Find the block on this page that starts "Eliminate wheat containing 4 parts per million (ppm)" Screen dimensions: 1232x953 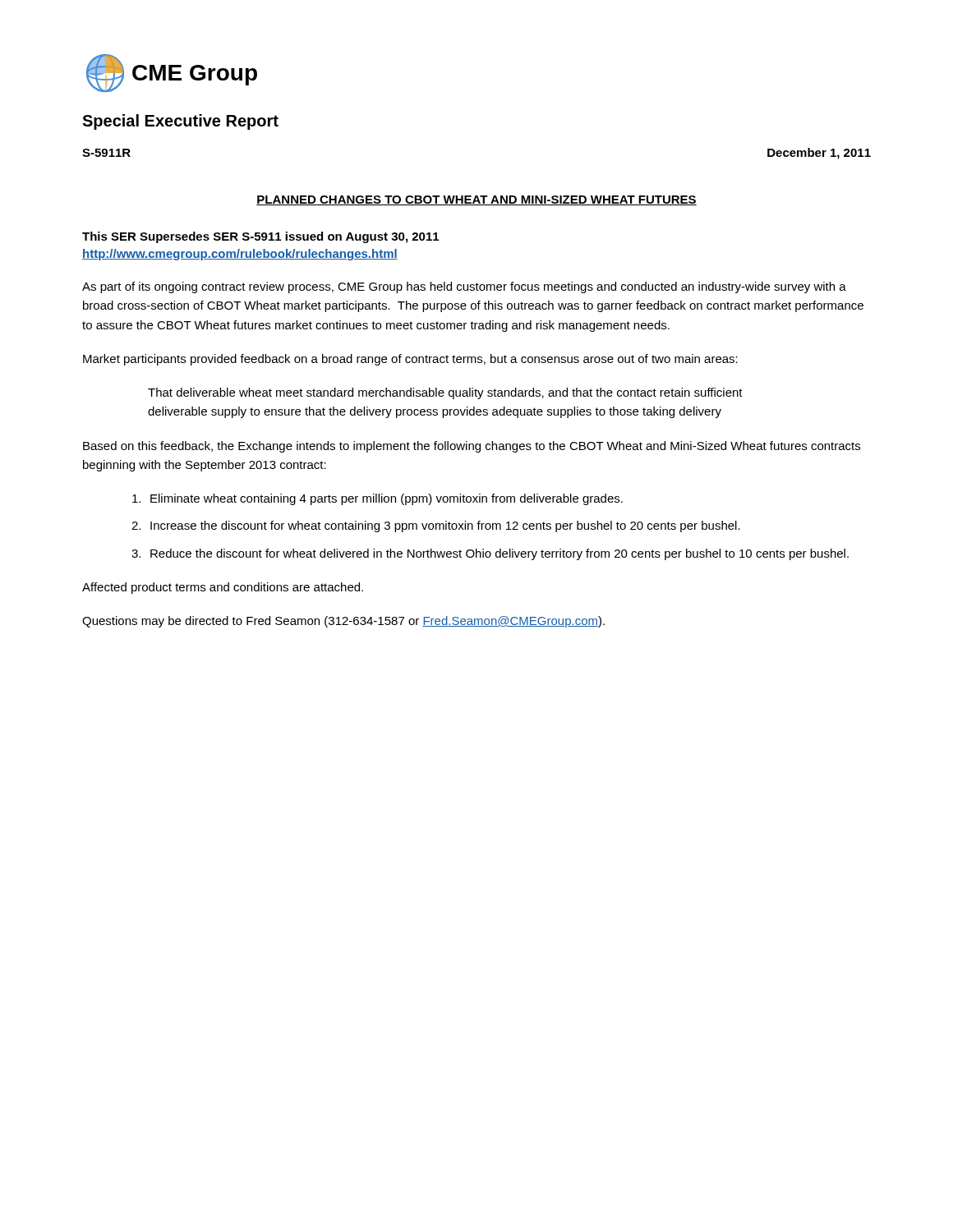(x=377, y=498)
